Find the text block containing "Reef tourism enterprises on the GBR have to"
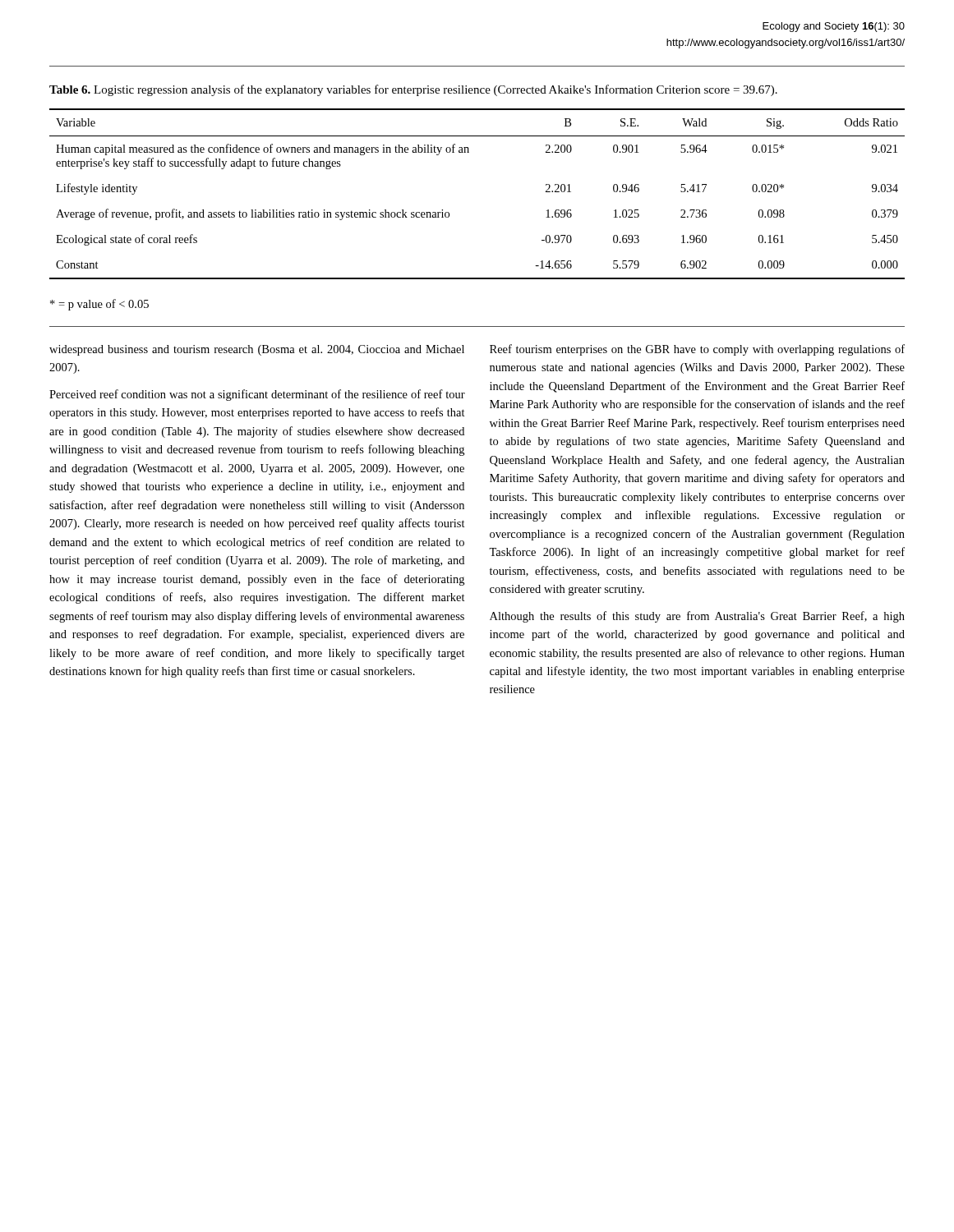Viewport: 954px width, 1232px height. (697, 519)
